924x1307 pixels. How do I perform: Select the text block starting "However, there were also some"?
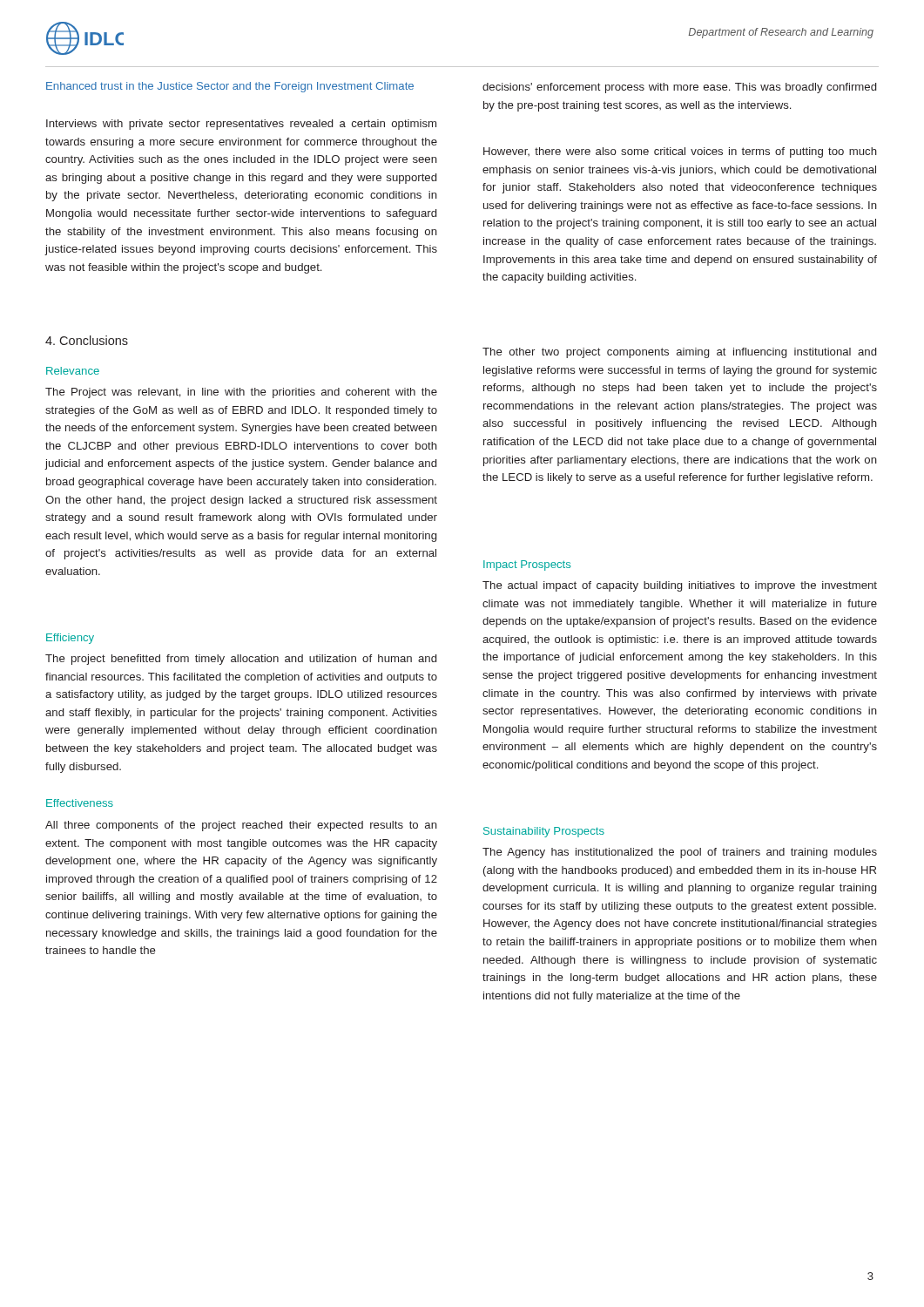click(680, 214)
